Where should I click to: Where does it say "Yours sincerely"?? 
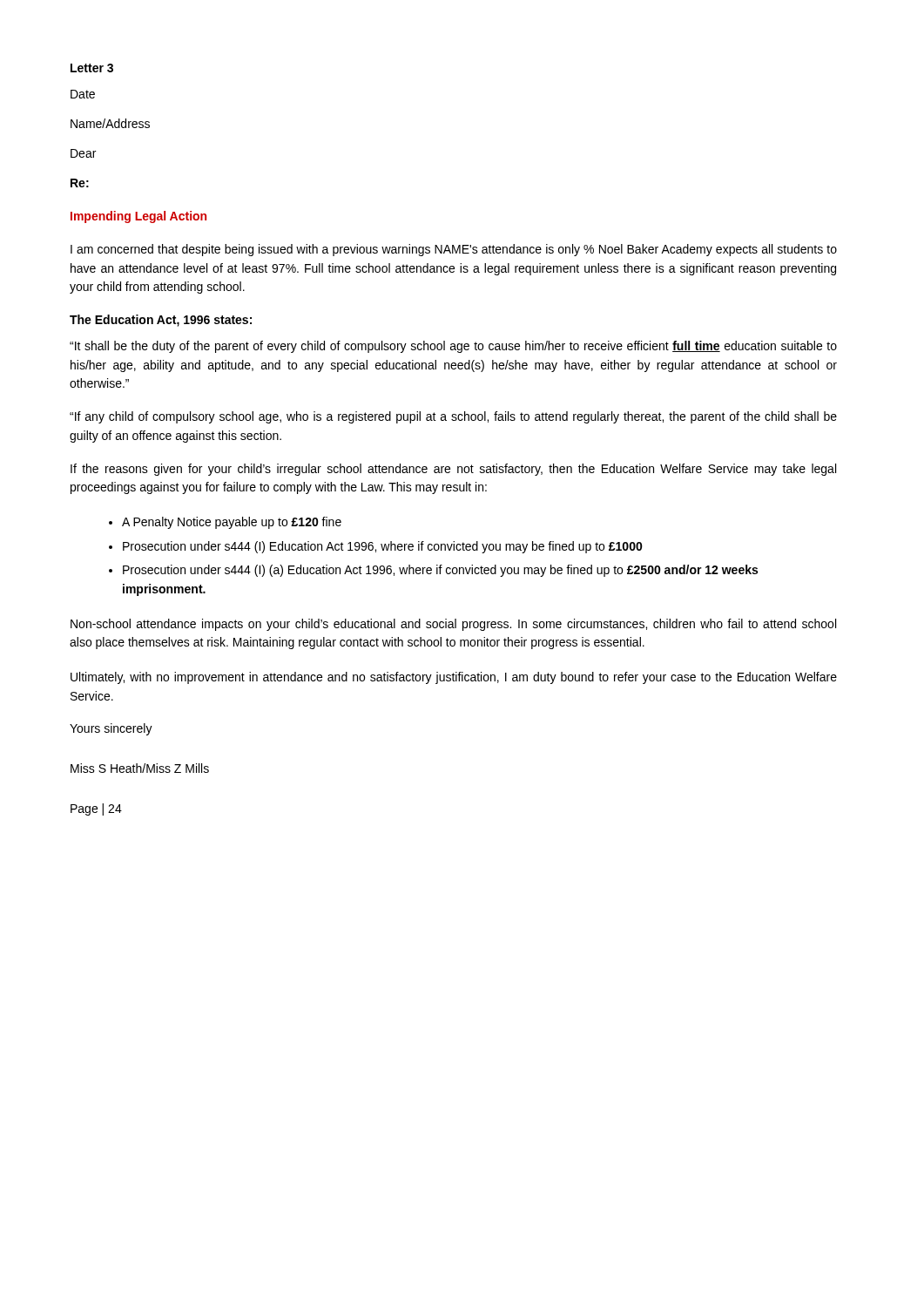click(111, 729)
